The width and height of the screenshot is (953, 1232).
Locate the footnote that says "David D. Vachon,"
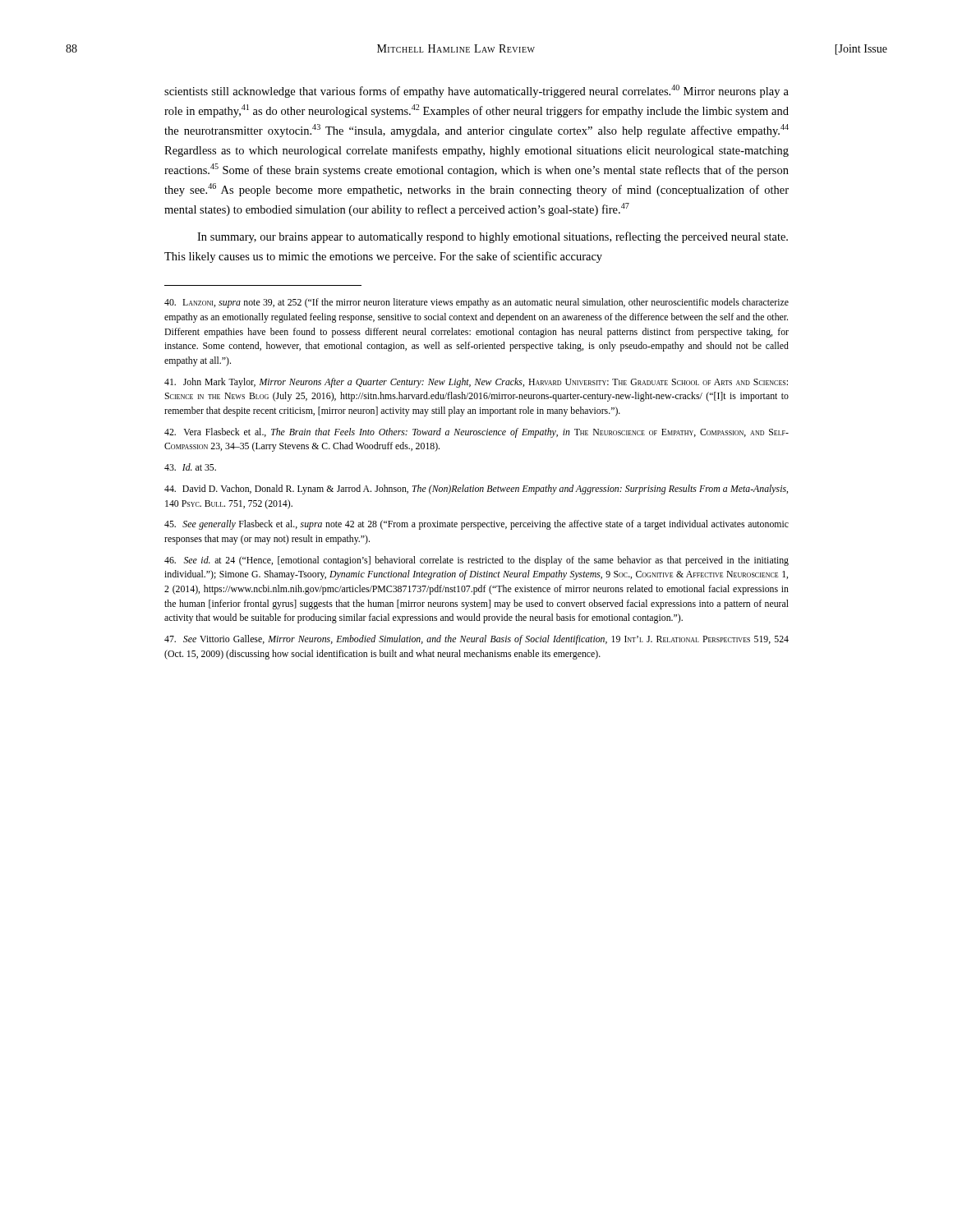click(476, 496)
